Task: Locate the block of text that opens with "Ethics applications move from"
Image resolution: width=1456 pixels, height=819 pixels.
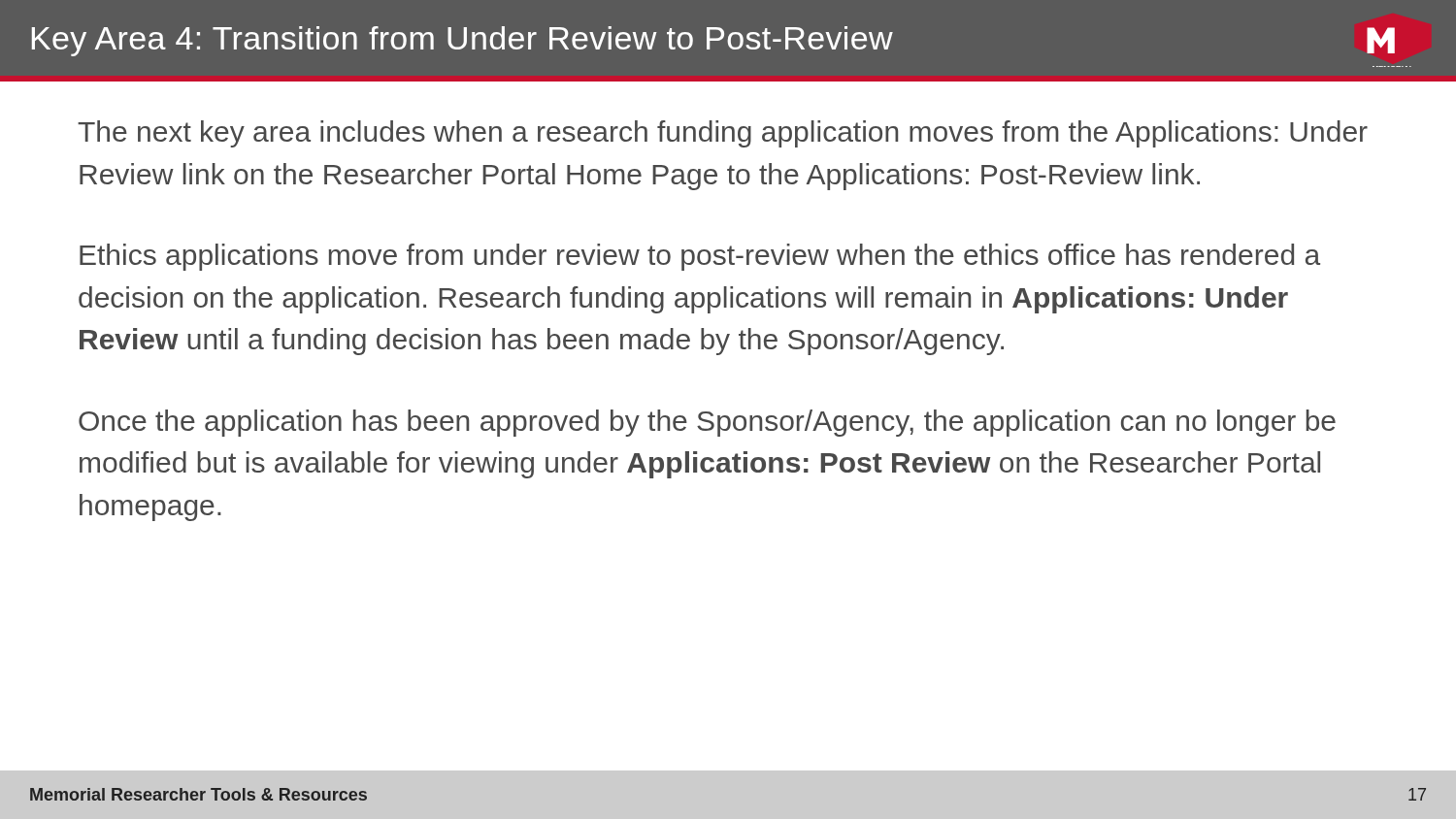Action: tap(699, 297)
